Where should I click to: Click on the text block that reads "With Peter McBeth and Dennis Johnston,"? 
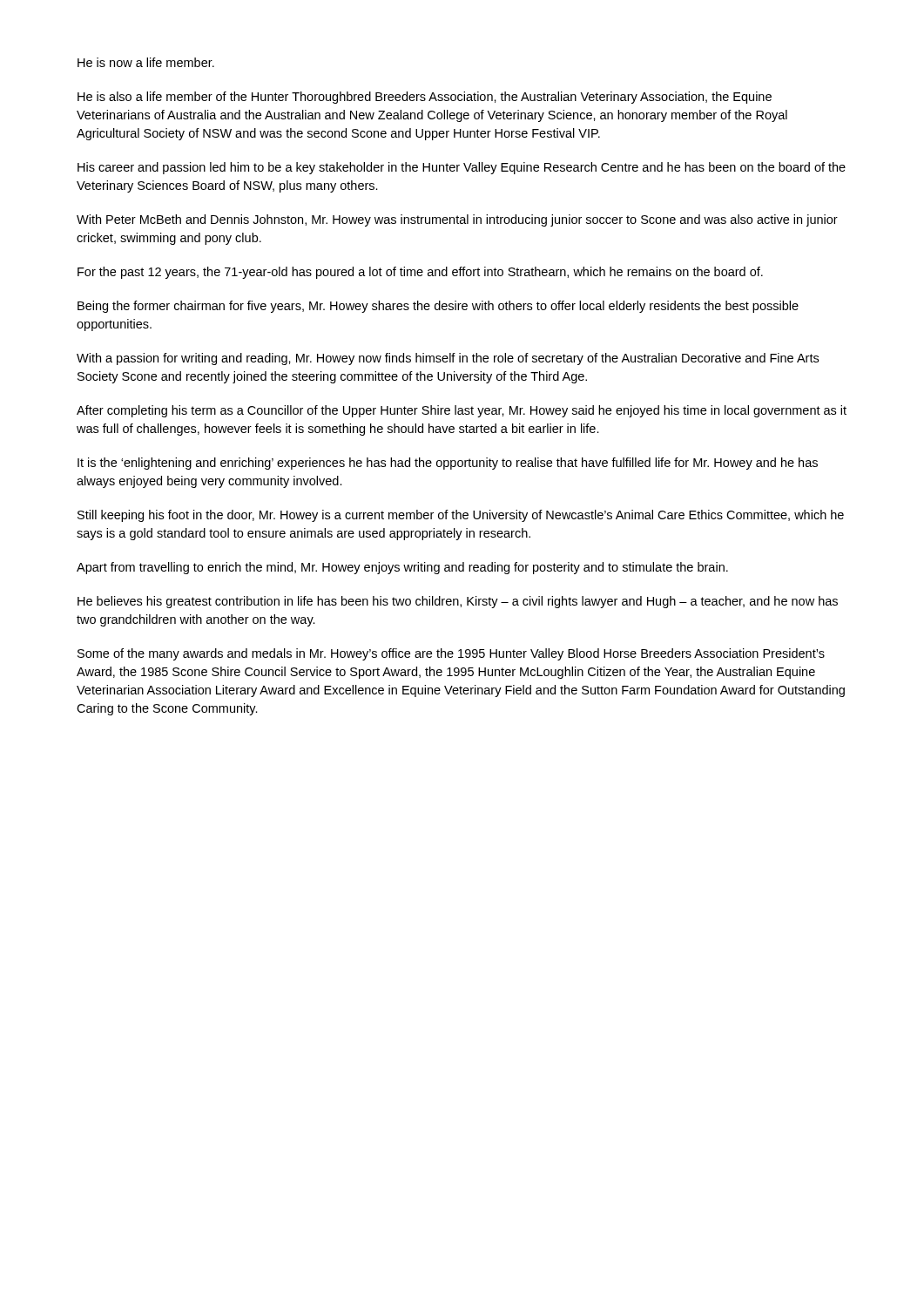(457, 229)
